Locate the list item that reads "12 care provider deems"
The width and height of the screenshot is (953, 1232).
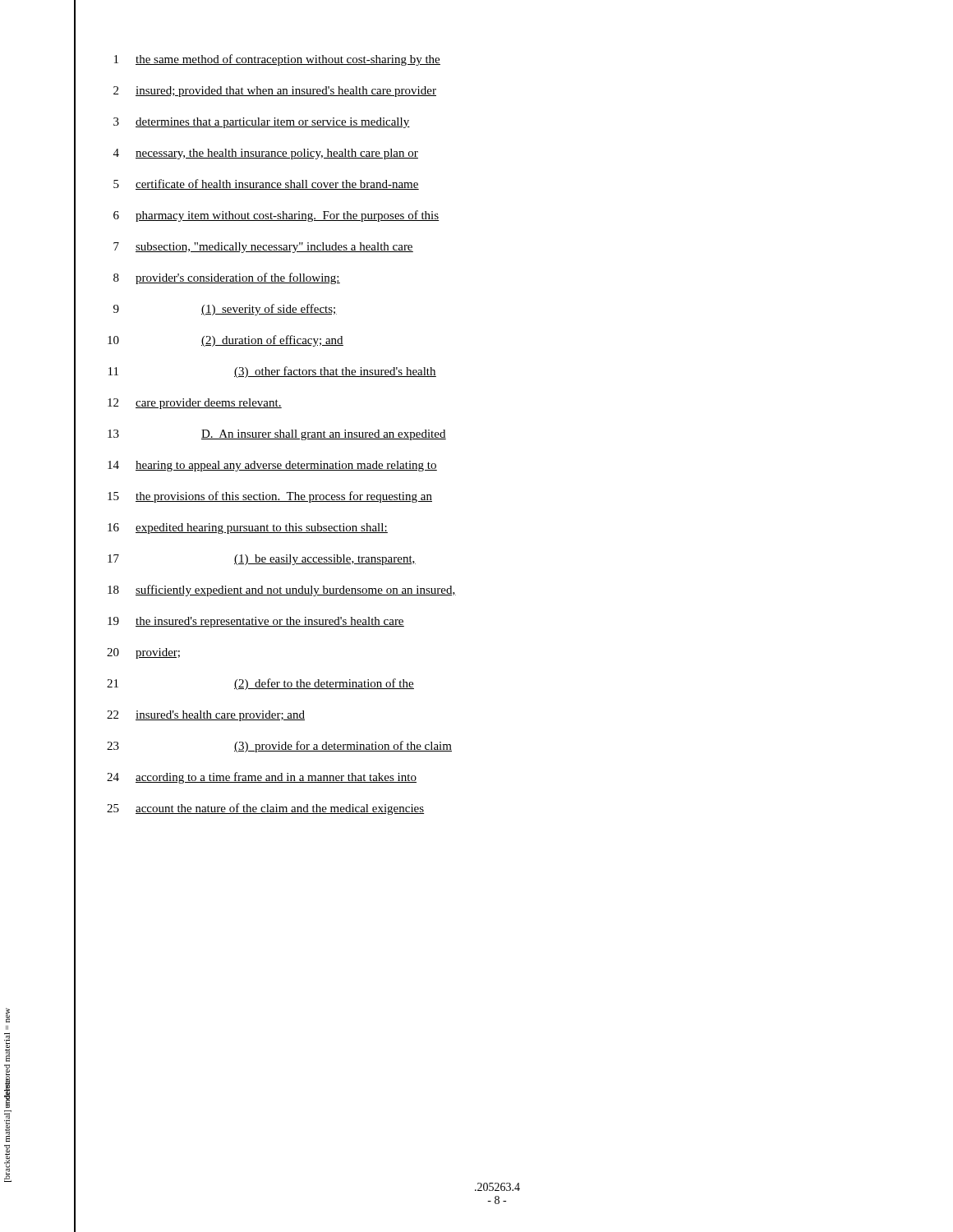pos(178,403)
